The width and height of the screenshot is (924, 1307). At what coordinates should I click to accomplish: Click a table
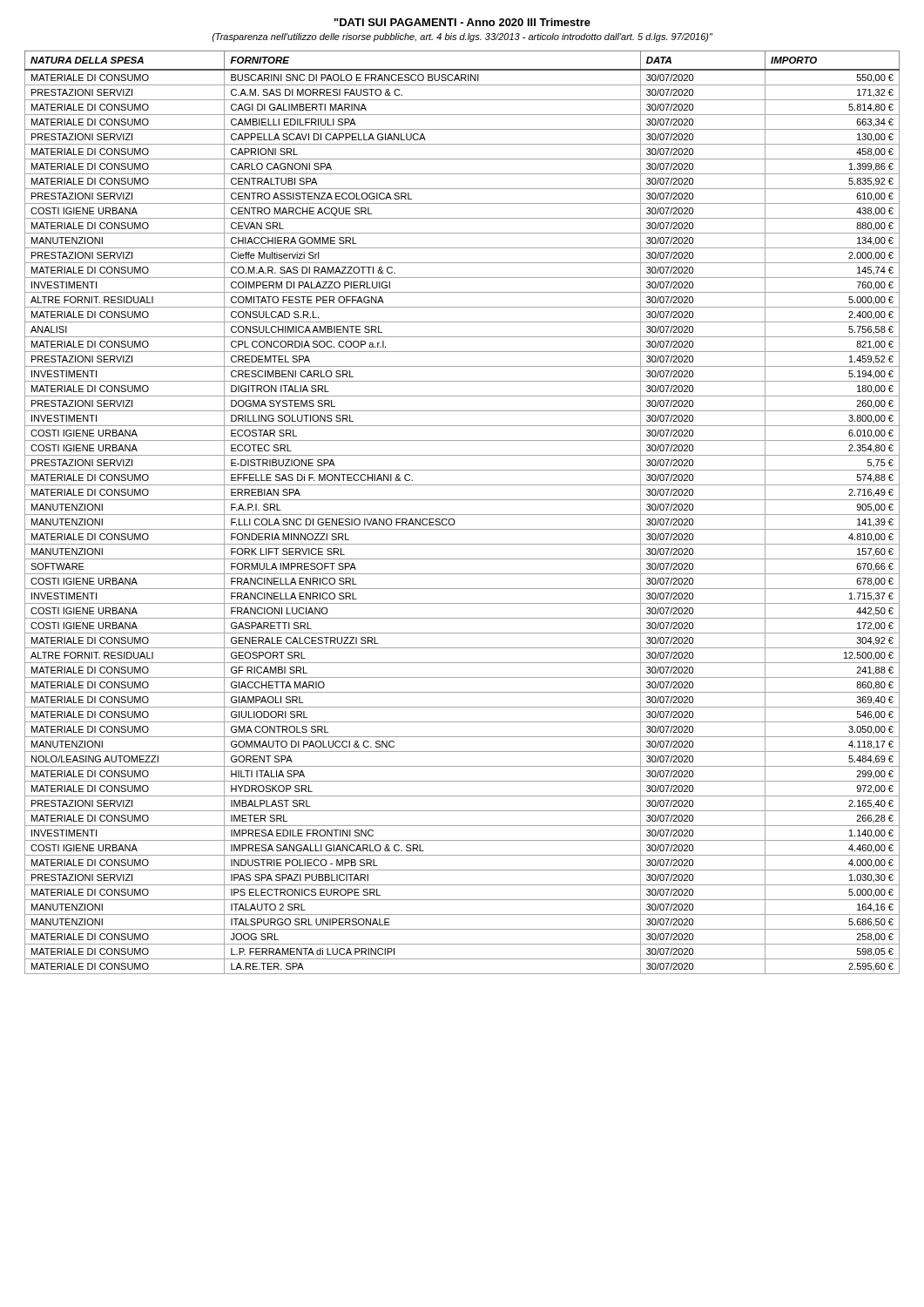[x=462, y=512]
